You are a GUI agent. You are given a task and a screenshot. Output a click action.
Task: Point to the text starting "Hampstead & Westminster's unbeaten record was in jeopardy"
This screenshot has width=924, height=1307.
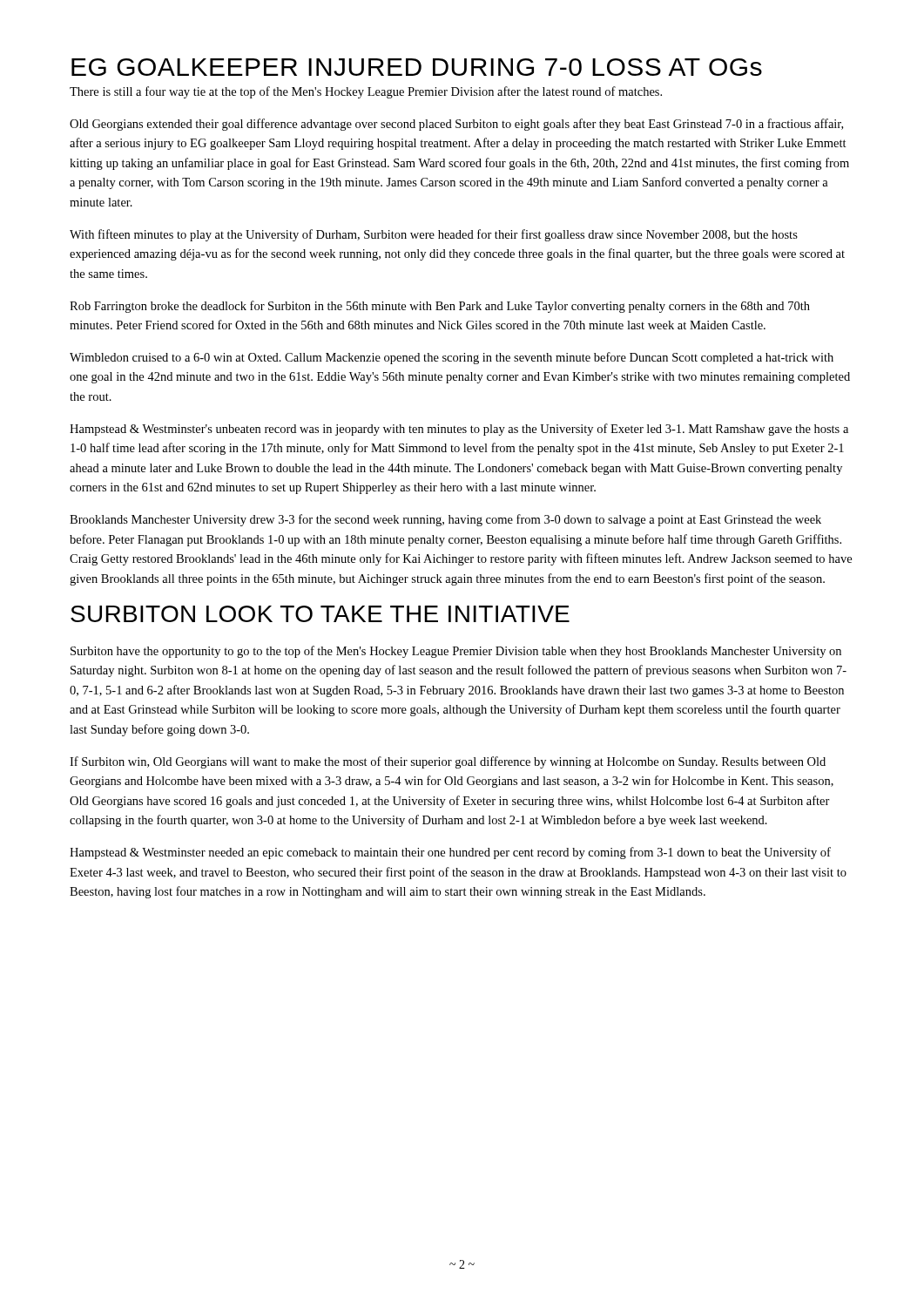462,458
